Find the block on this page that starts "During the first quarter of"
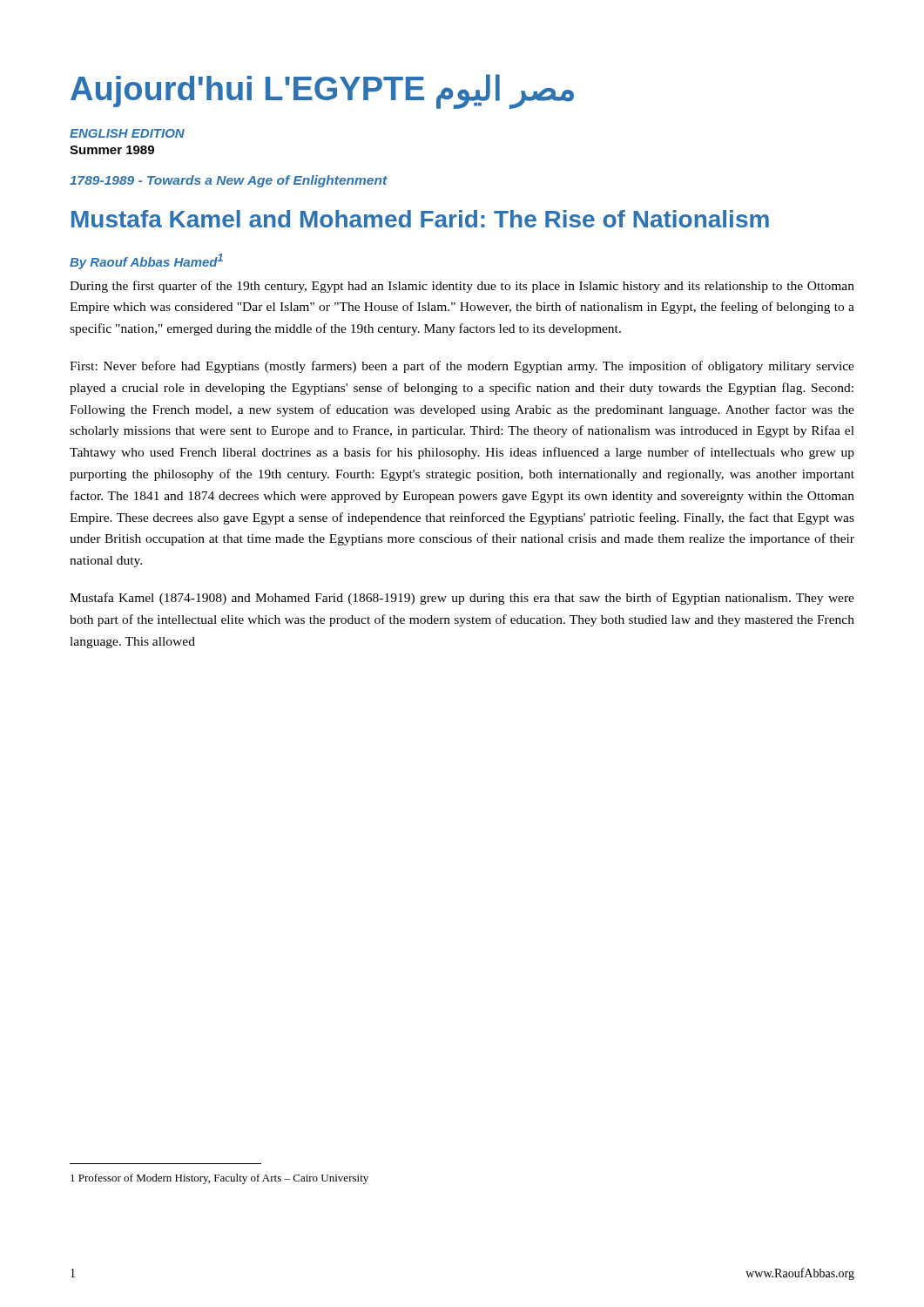This screenshot has width=924, height=1307. [462, 307]
